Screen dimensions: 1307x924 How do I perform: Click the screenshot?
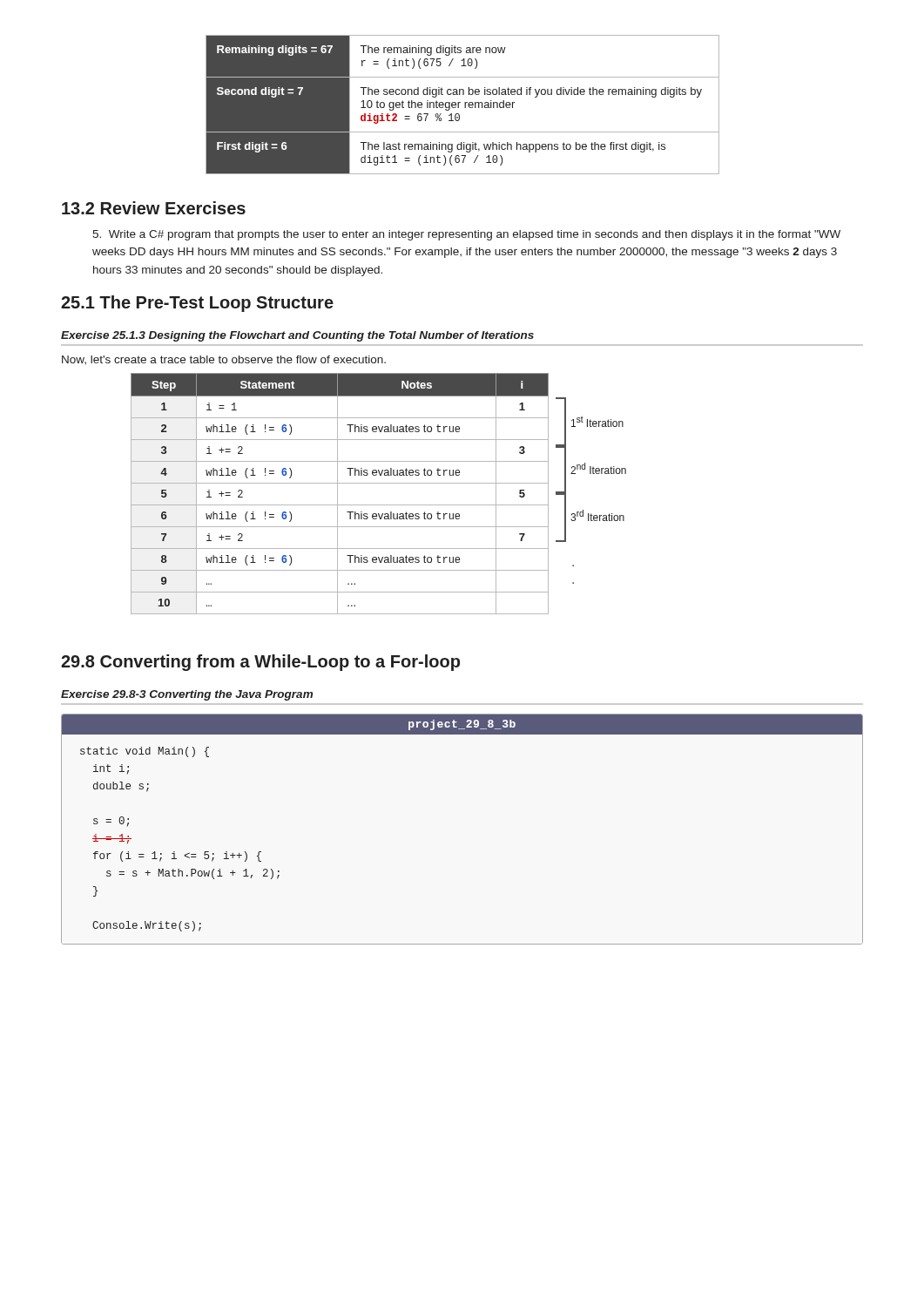462,829
